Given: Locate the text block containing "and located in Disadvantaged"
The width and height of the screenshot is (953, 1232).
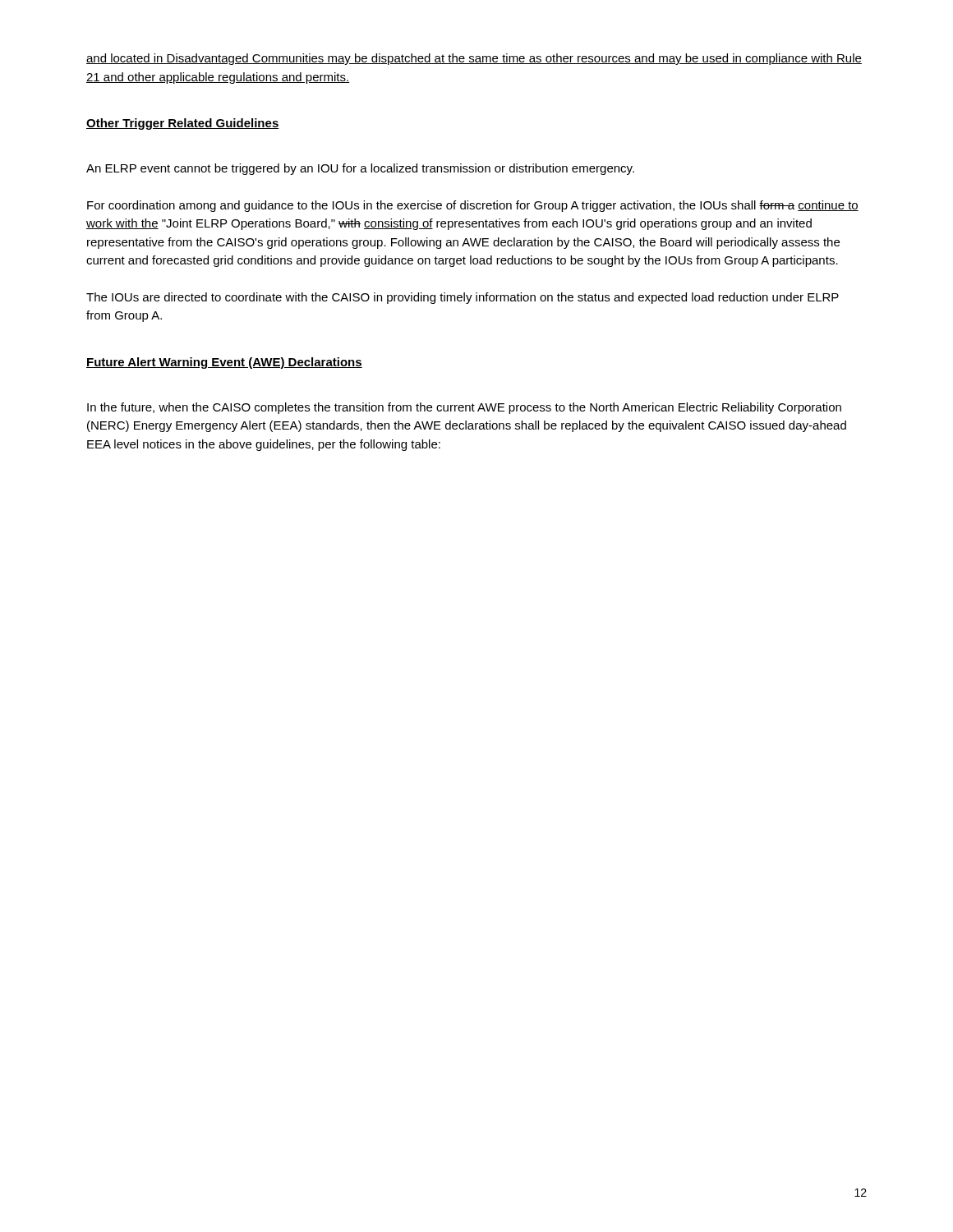Looking at the screenshot, I should coord(474,67).
